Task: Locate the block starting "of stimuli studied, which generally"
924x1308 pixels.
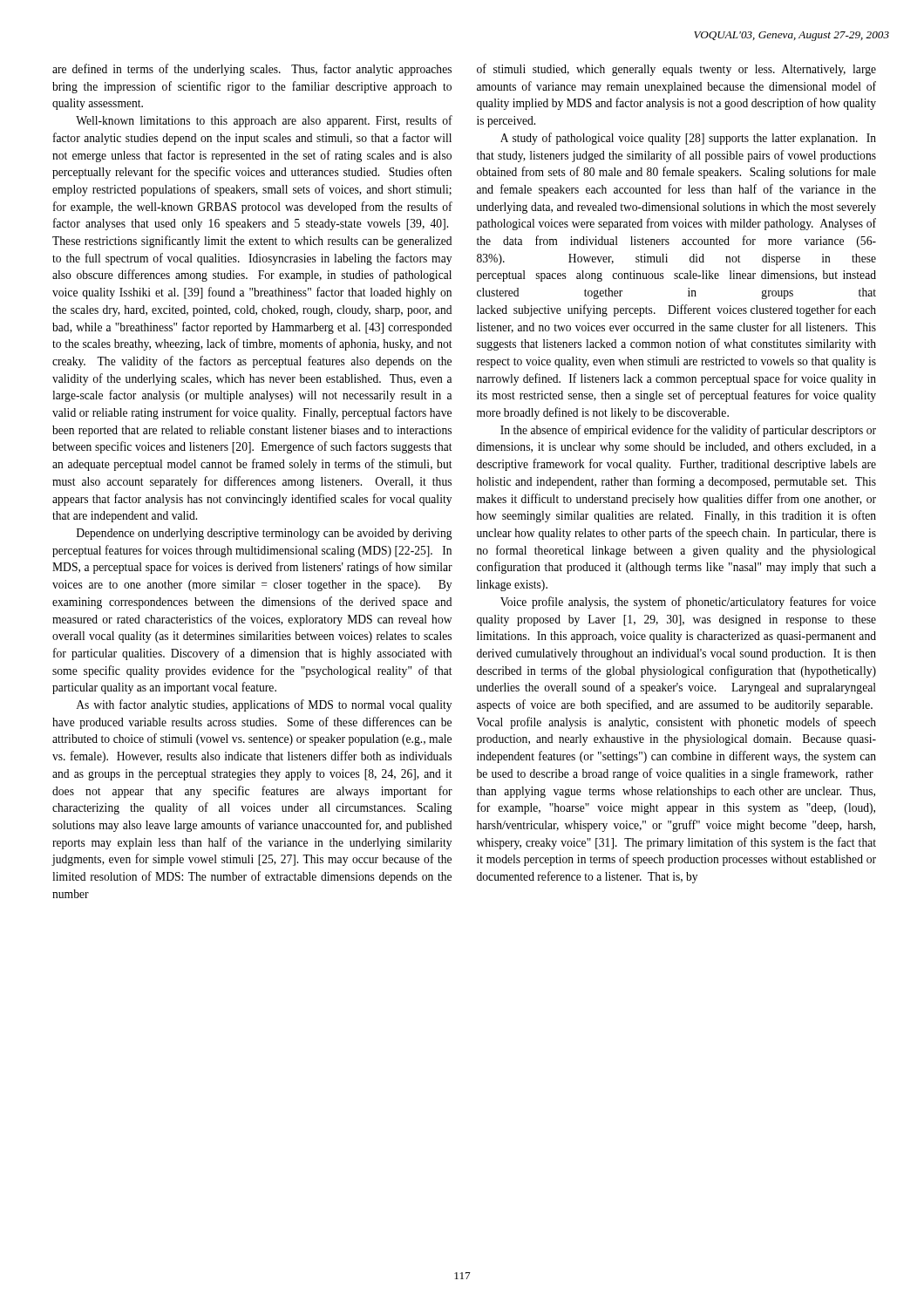Action: [676, 473]
